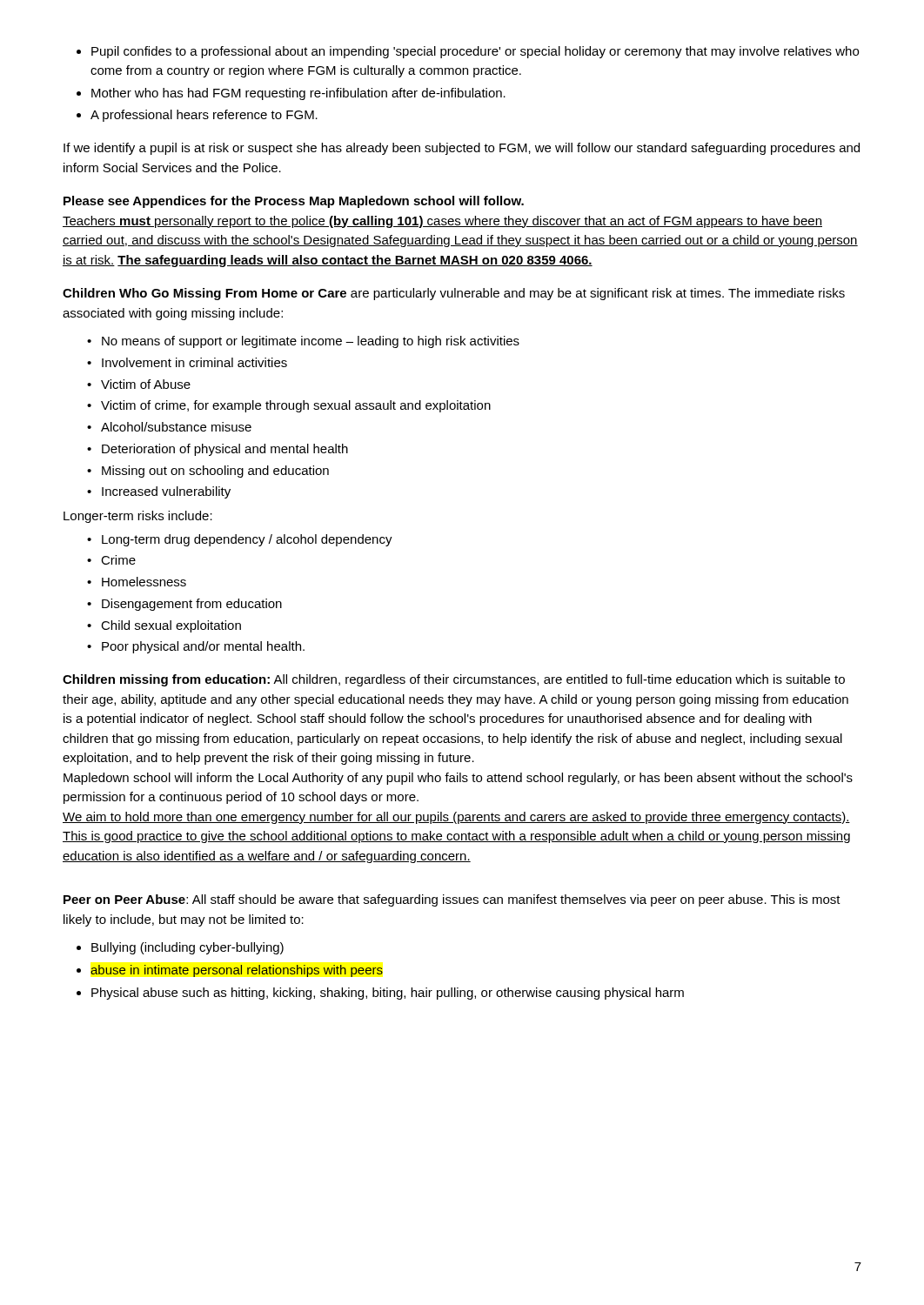Point to the block starting "Involvement in criminal"
Image resolution: width=924 pixels, height=1305 pixels.
[x=187, y=362]
